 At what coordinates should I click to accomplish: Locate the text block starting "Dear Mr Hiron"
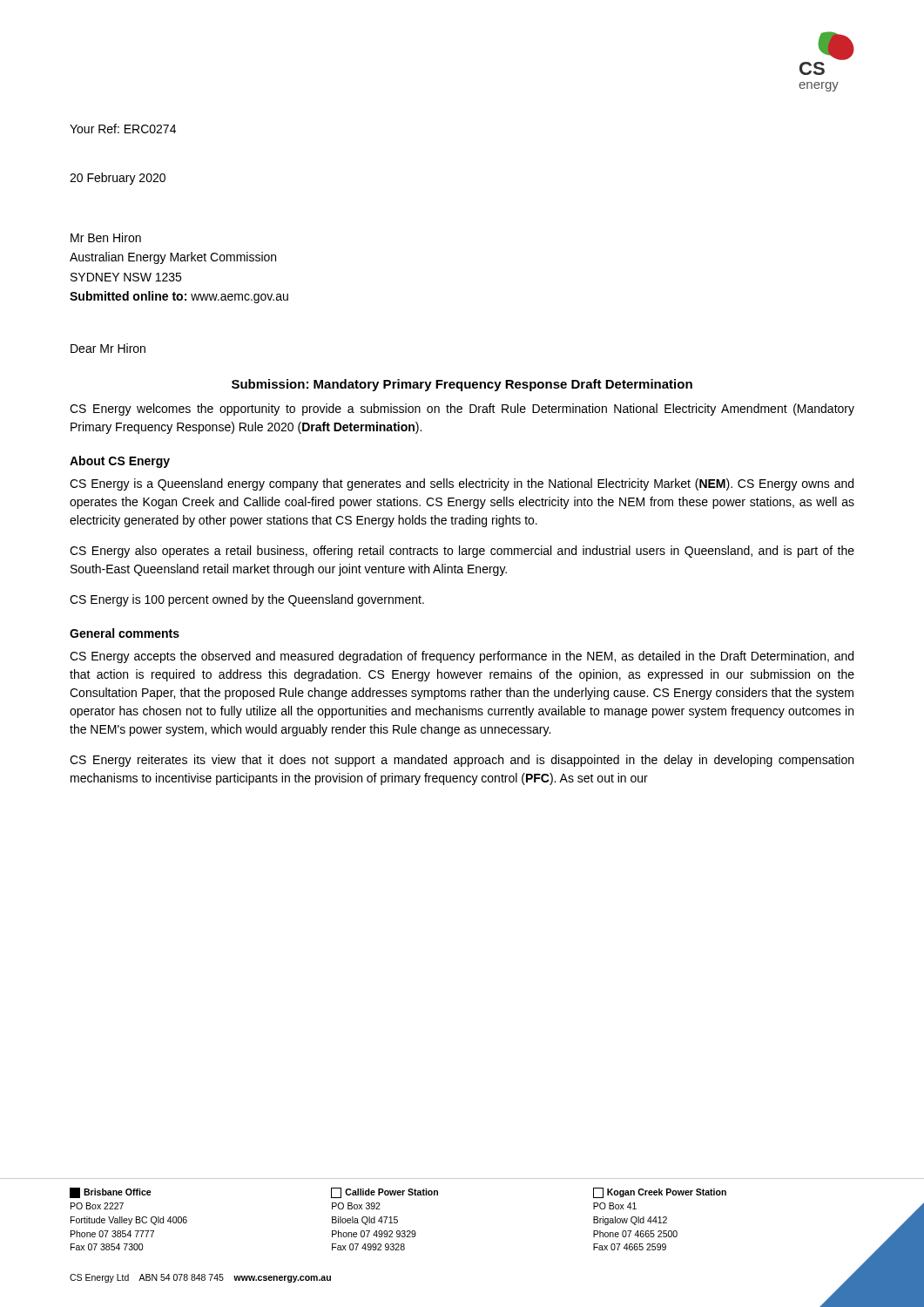click(108, 348)
